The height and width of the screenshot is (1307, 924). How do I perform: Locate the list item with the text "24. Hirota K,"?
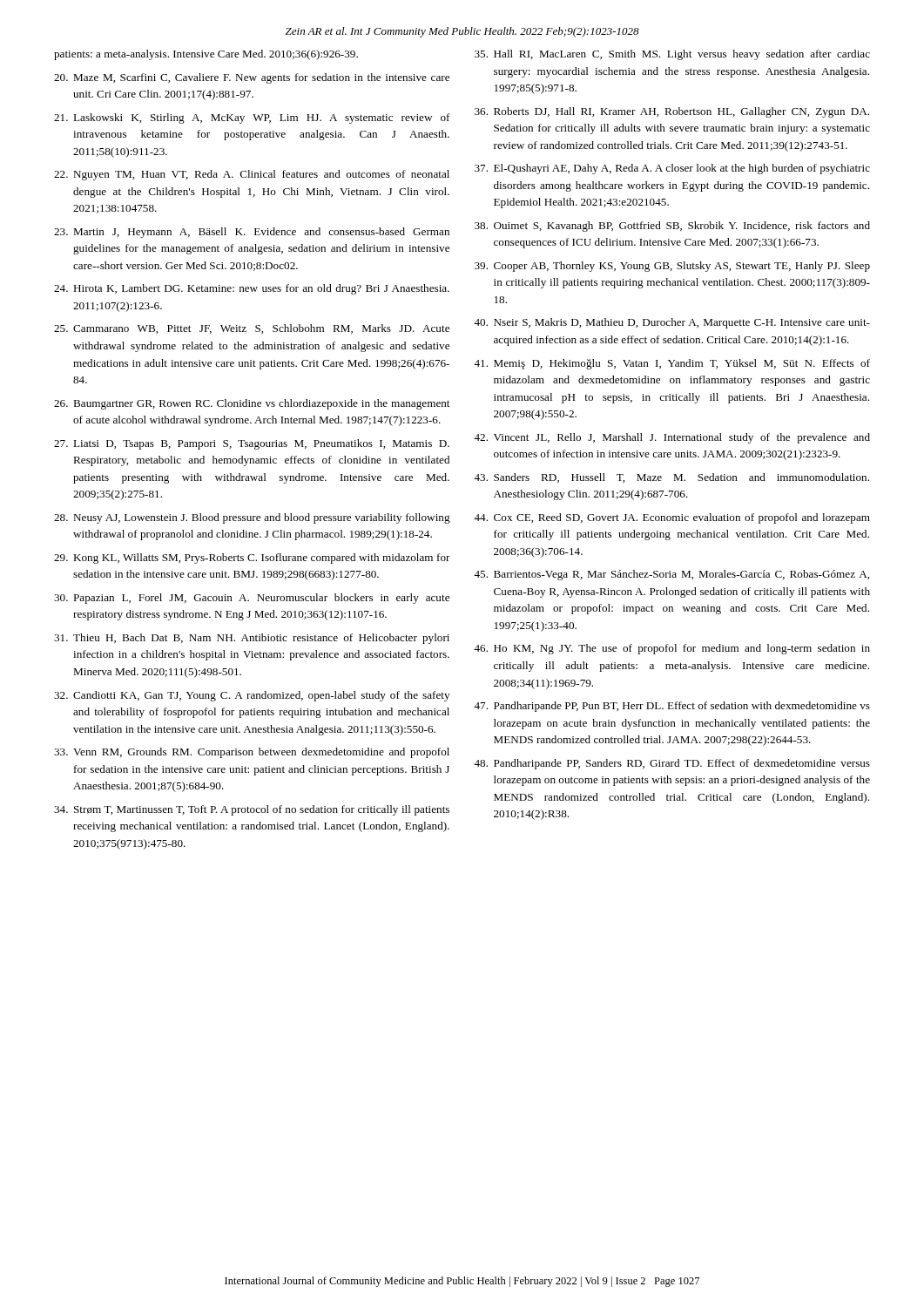(x=252, y=297)
